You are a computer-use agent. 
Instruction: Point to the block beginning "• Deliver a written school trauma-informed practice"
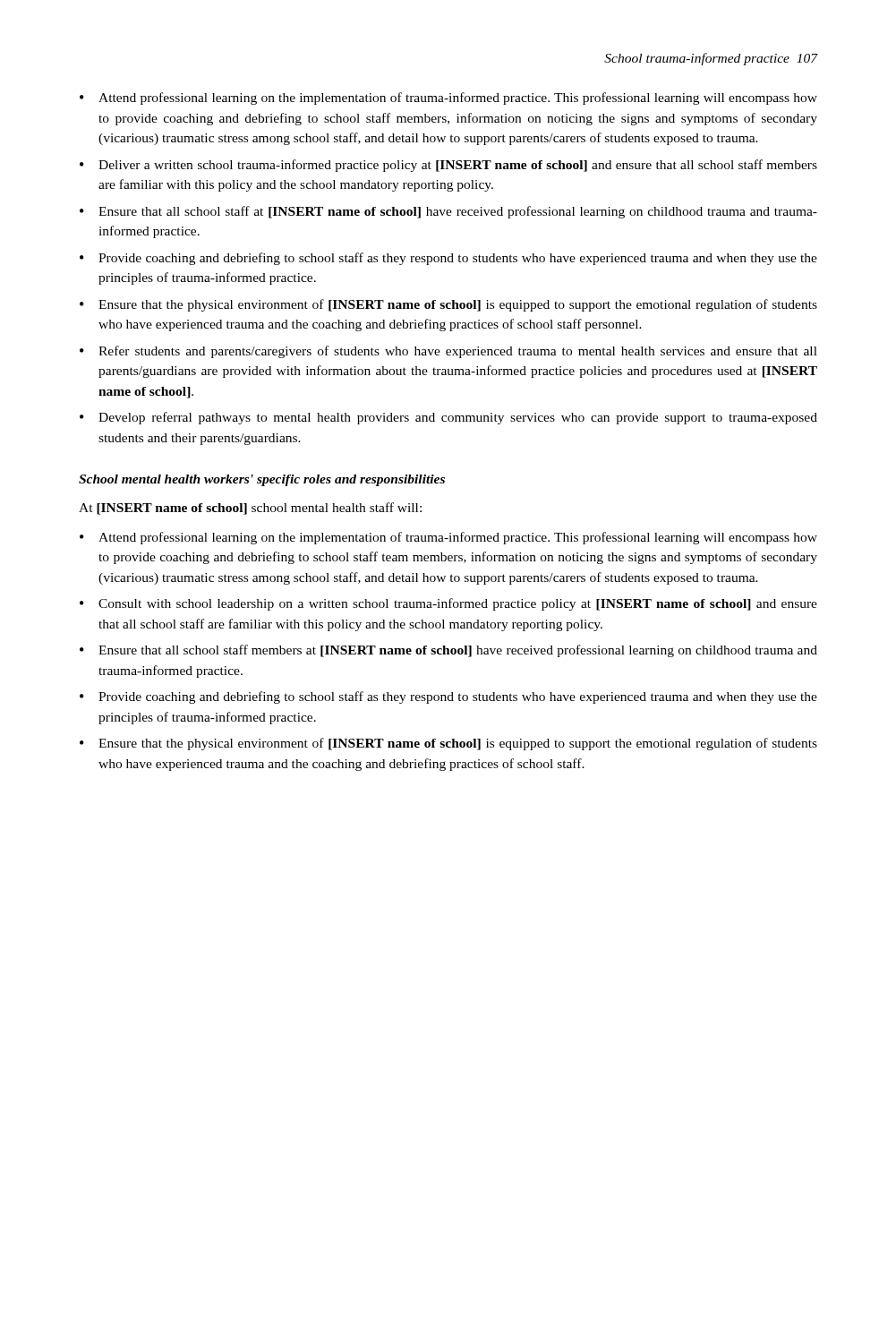[448, 175]
